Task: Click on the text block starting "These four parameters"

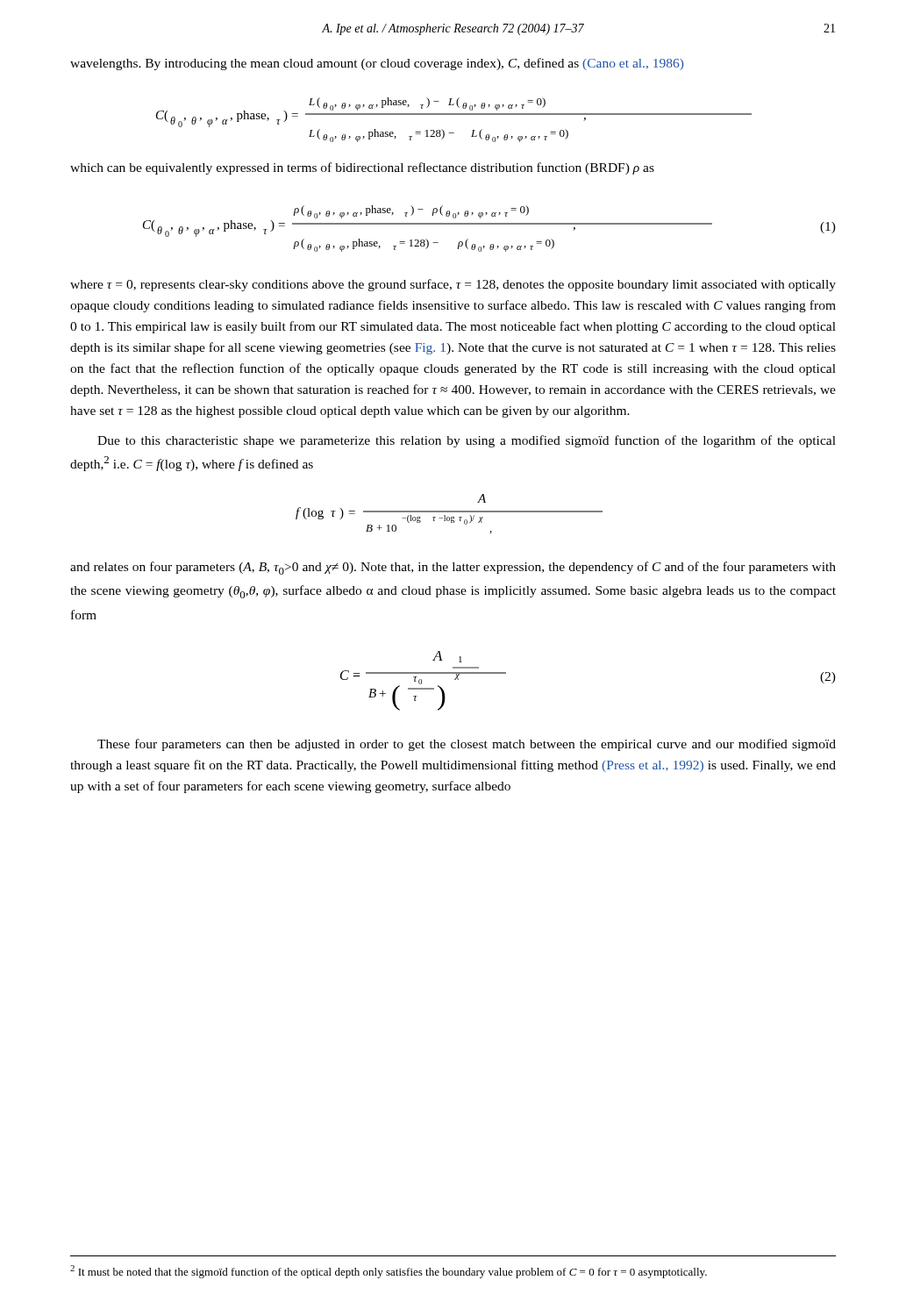Action: tap(453, 764)
